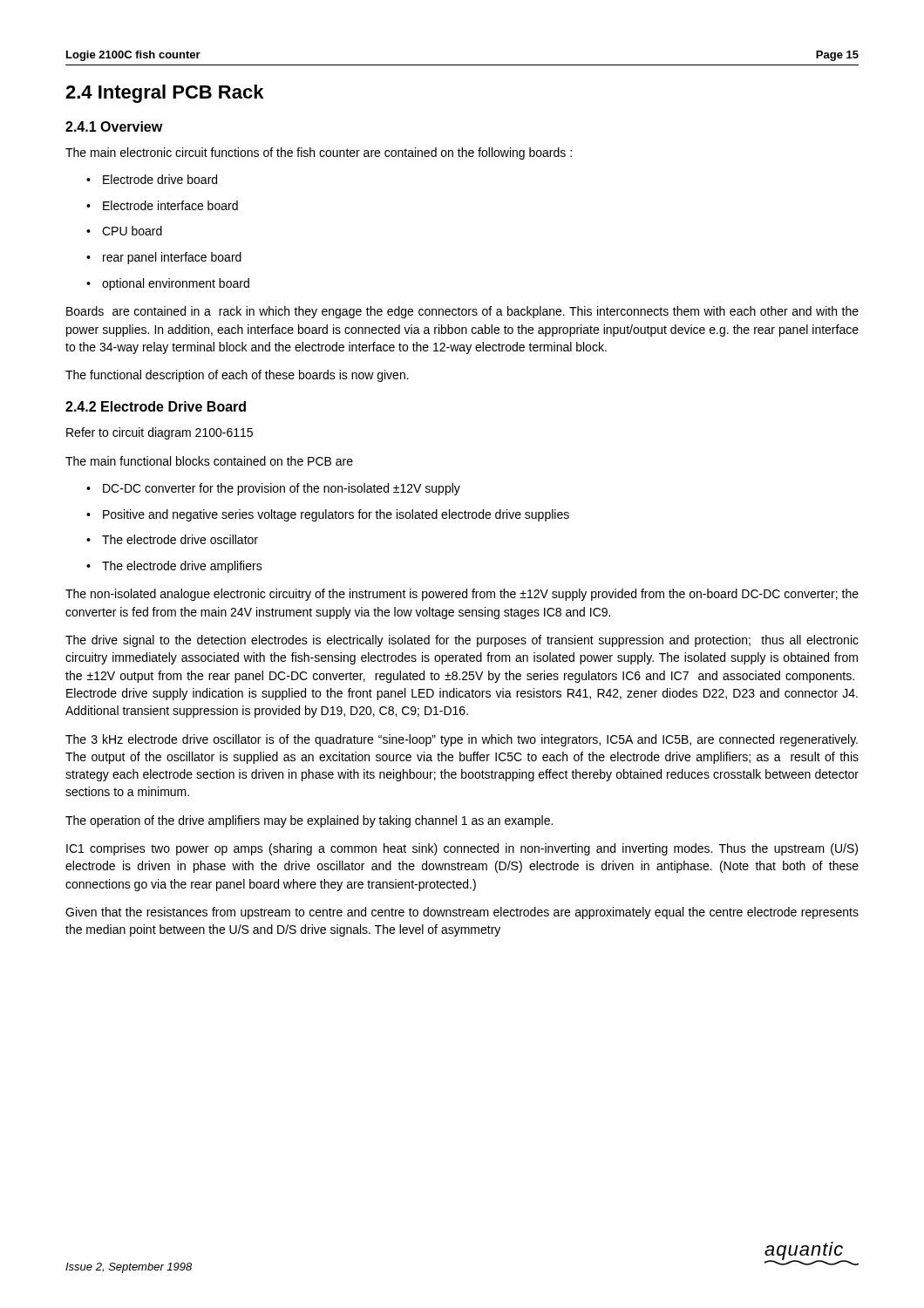Locate the text "2.4.1 Overview"
924x1308 pixels.
pyautogui.click(x=114, y=126)
